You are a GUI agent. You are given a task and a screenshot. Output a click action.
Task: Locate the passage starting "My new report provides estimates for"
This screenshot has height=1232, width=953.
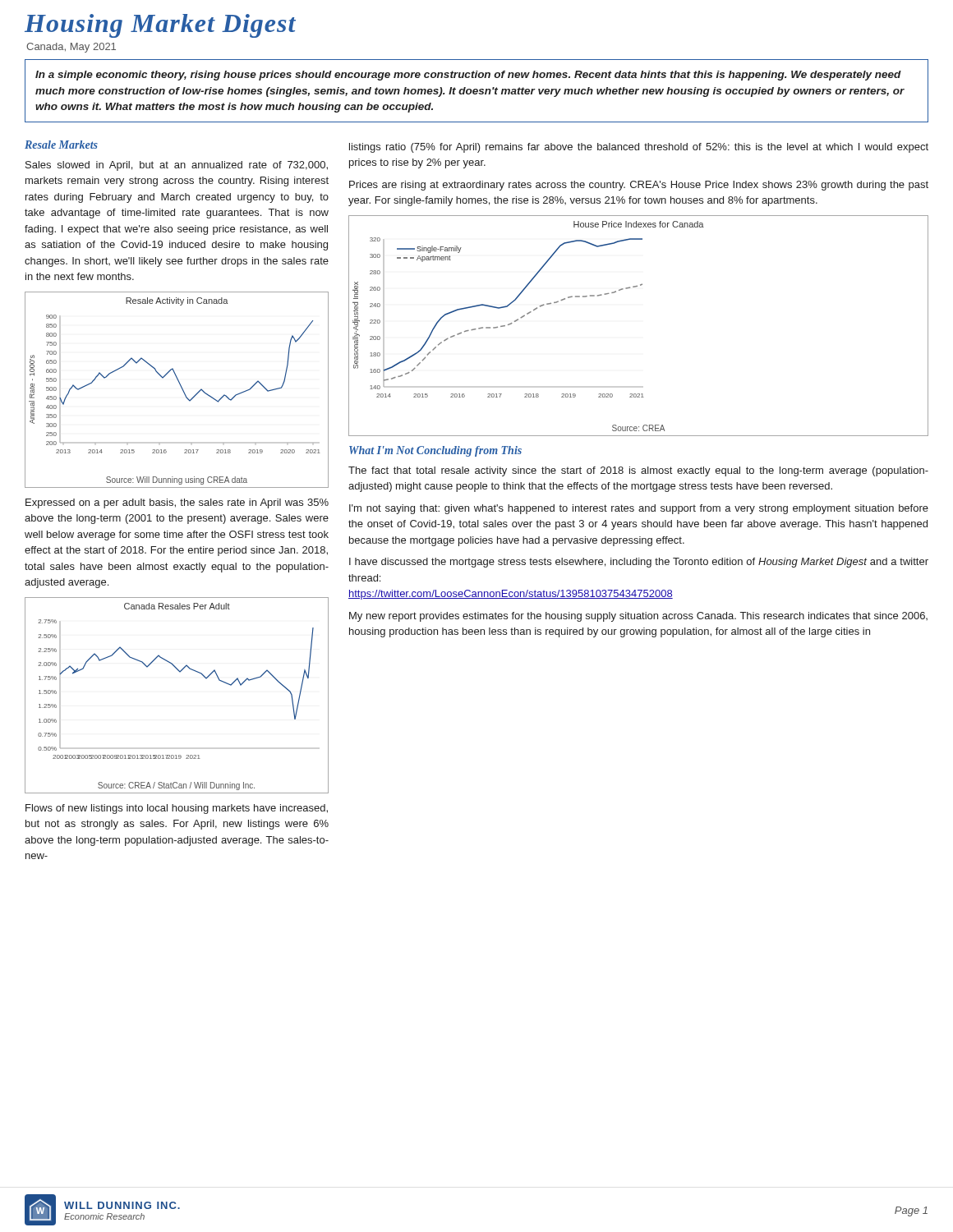pyautogui.click(x=638, y=624)
